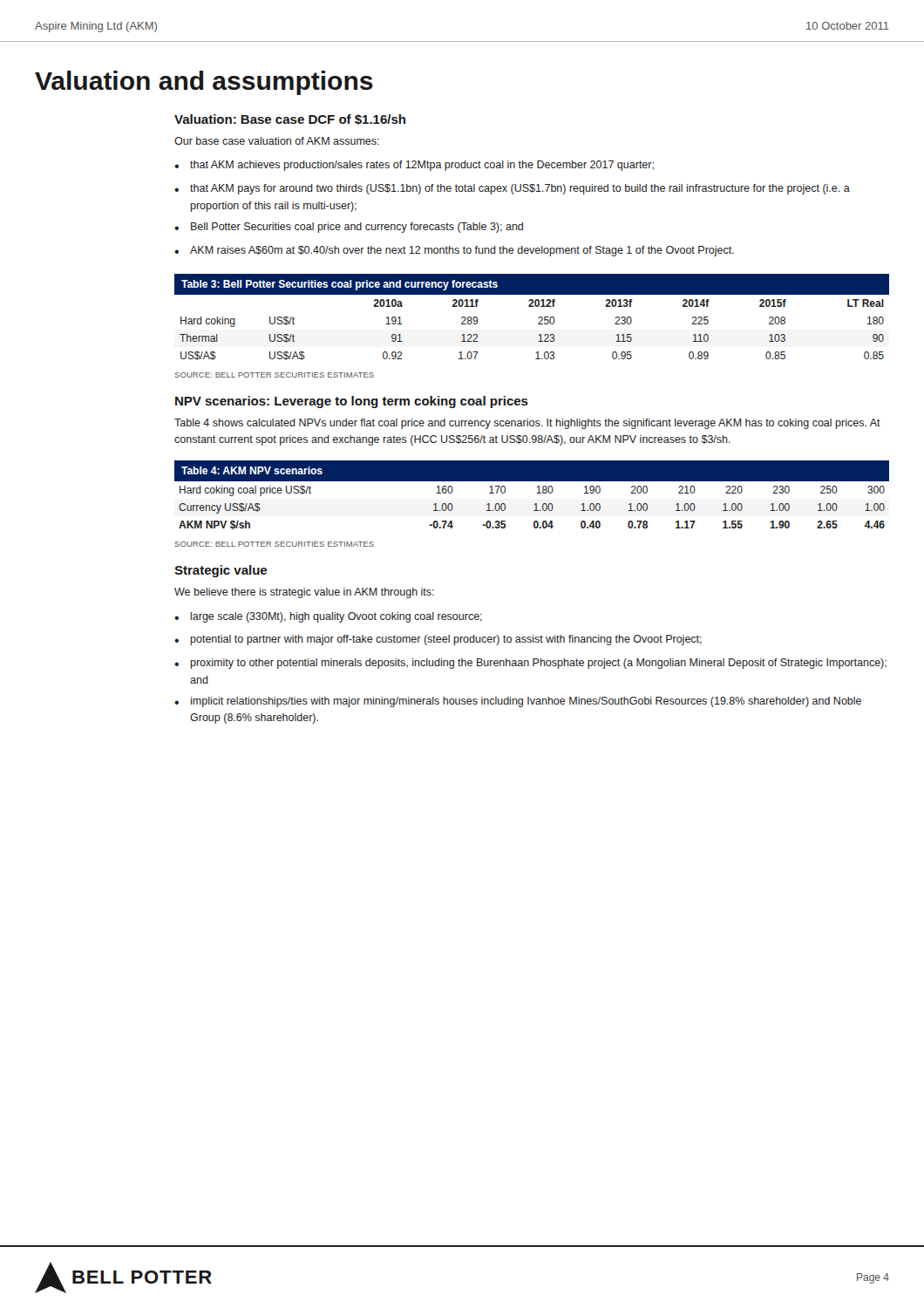Select the text starting "• proximity to other potential minerals"

click(x=532, y=672)
